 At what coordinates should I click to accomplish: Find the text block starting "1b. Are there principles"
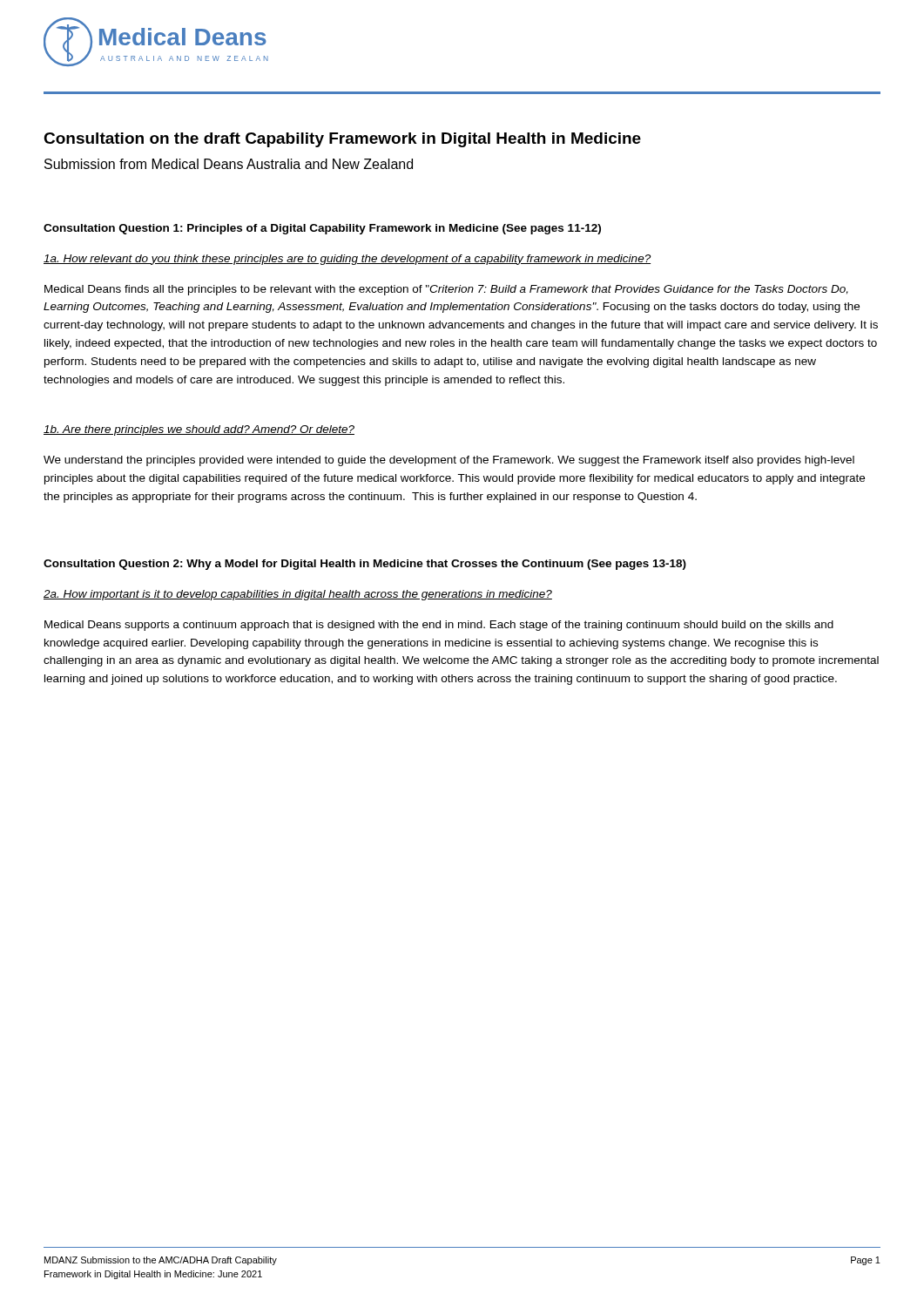(199, 429)
